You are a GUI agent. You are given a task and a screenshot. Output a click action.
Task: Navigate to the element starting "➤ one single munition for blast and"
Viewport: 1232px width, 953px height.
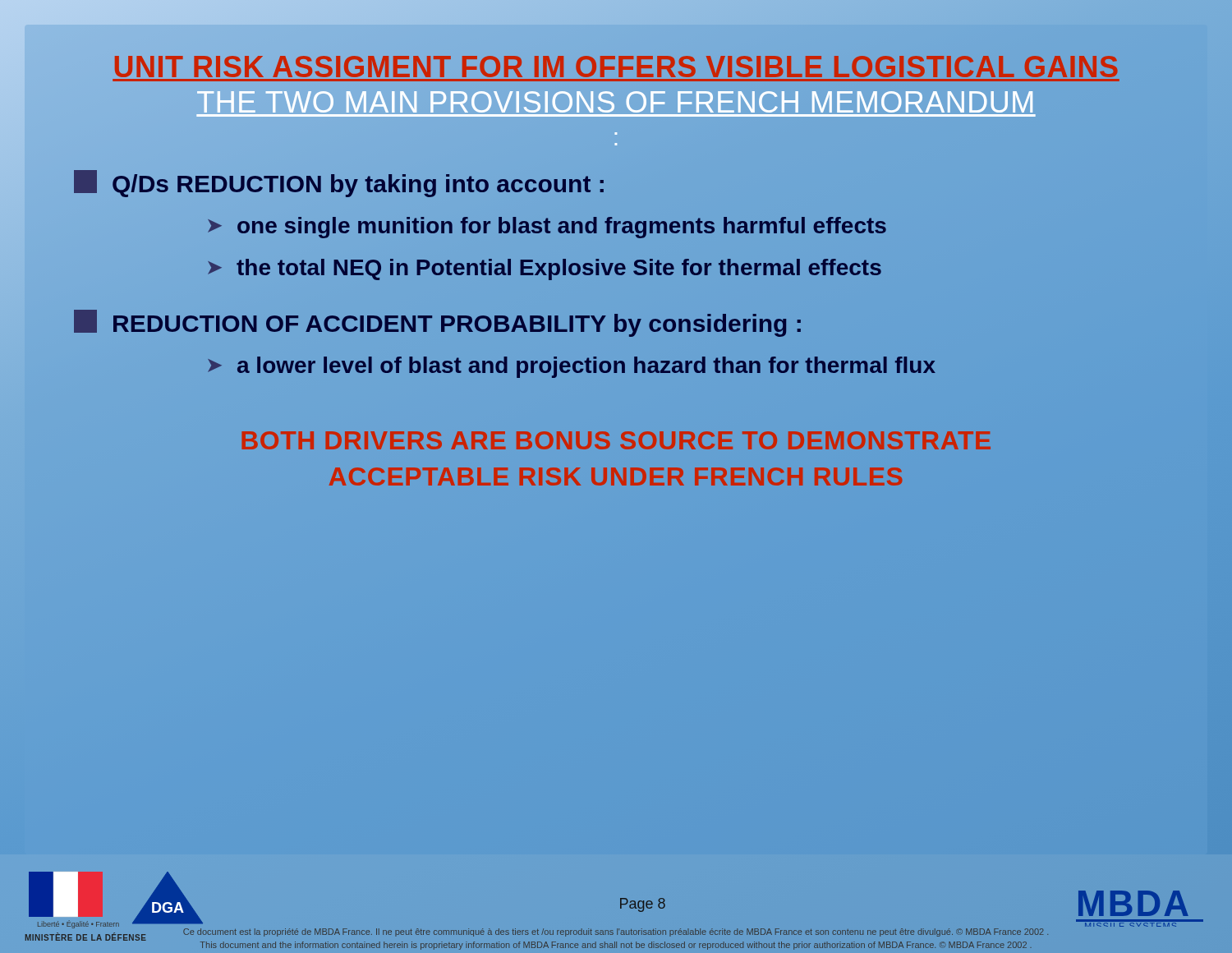pos(546,226)
